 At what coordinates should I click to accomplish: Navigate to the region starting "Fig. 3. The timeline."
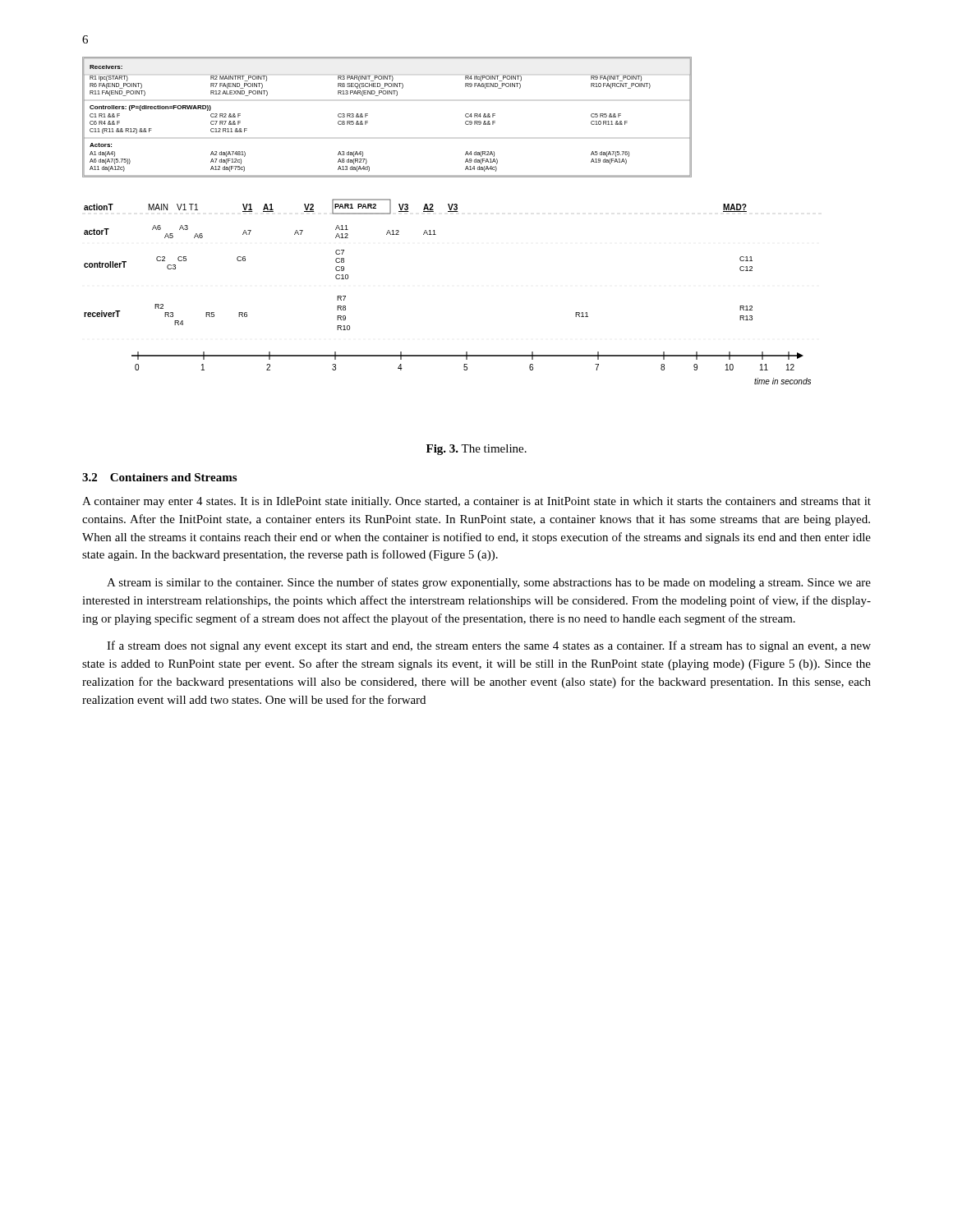(x=476, y=448)
